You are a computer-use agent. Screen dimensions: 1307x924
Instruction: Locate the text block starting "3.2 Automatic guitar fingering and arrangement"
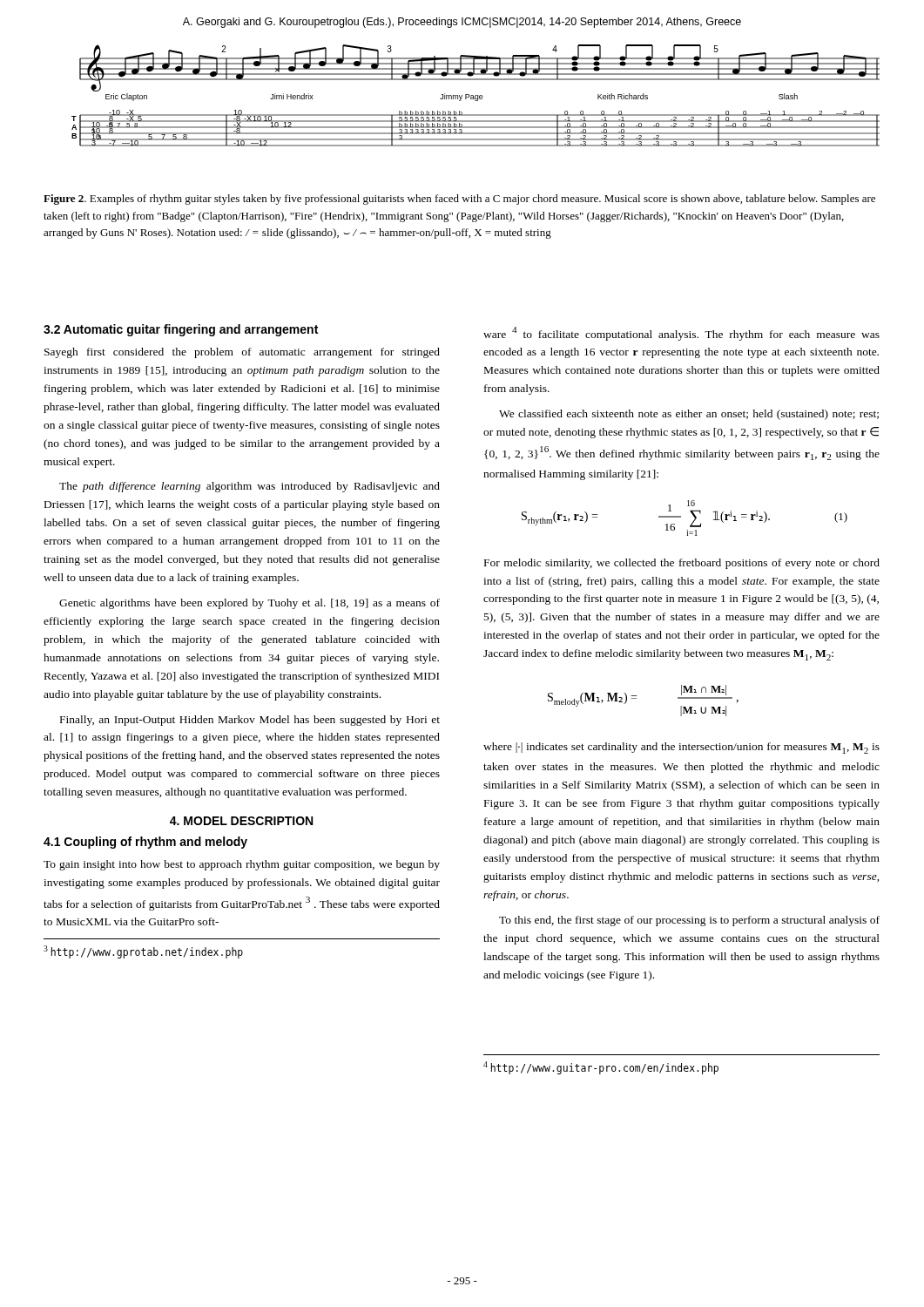(x=181, y=329)
